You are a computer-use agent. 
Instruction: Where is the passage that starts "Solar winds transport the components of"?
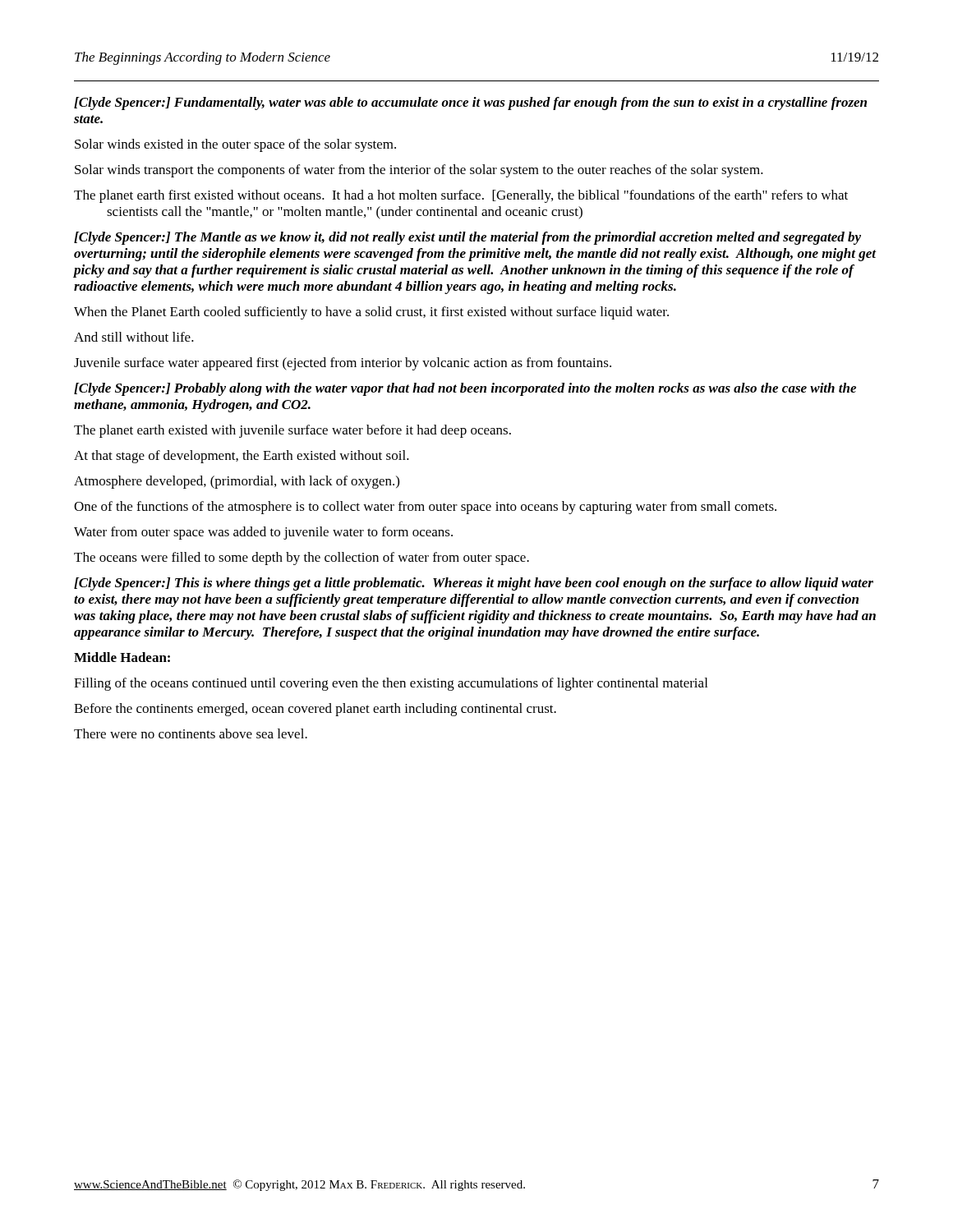pyautogui.click(x=419, y=170)
